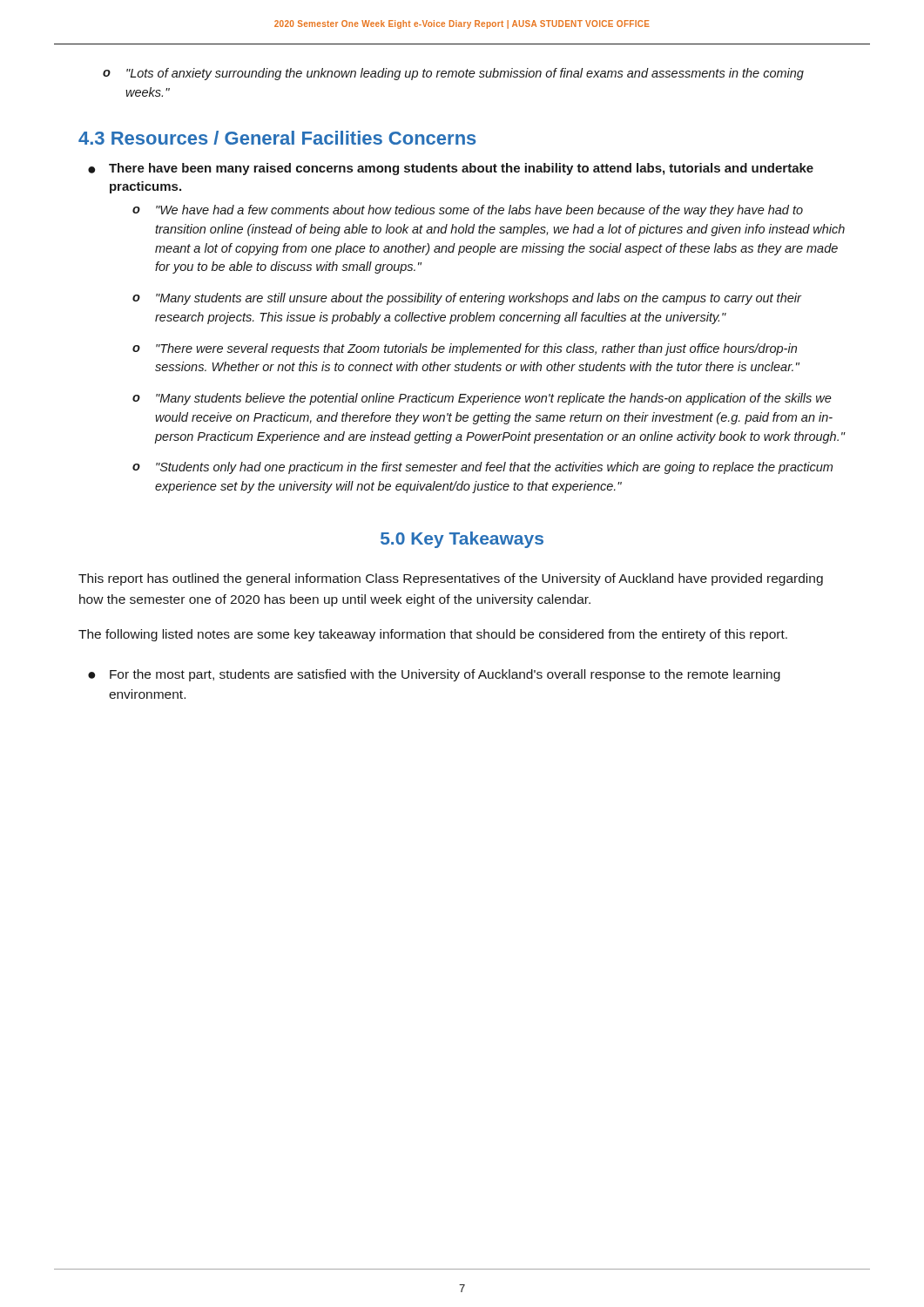Locate the text starting "o "Lots of"

point(474,83)
